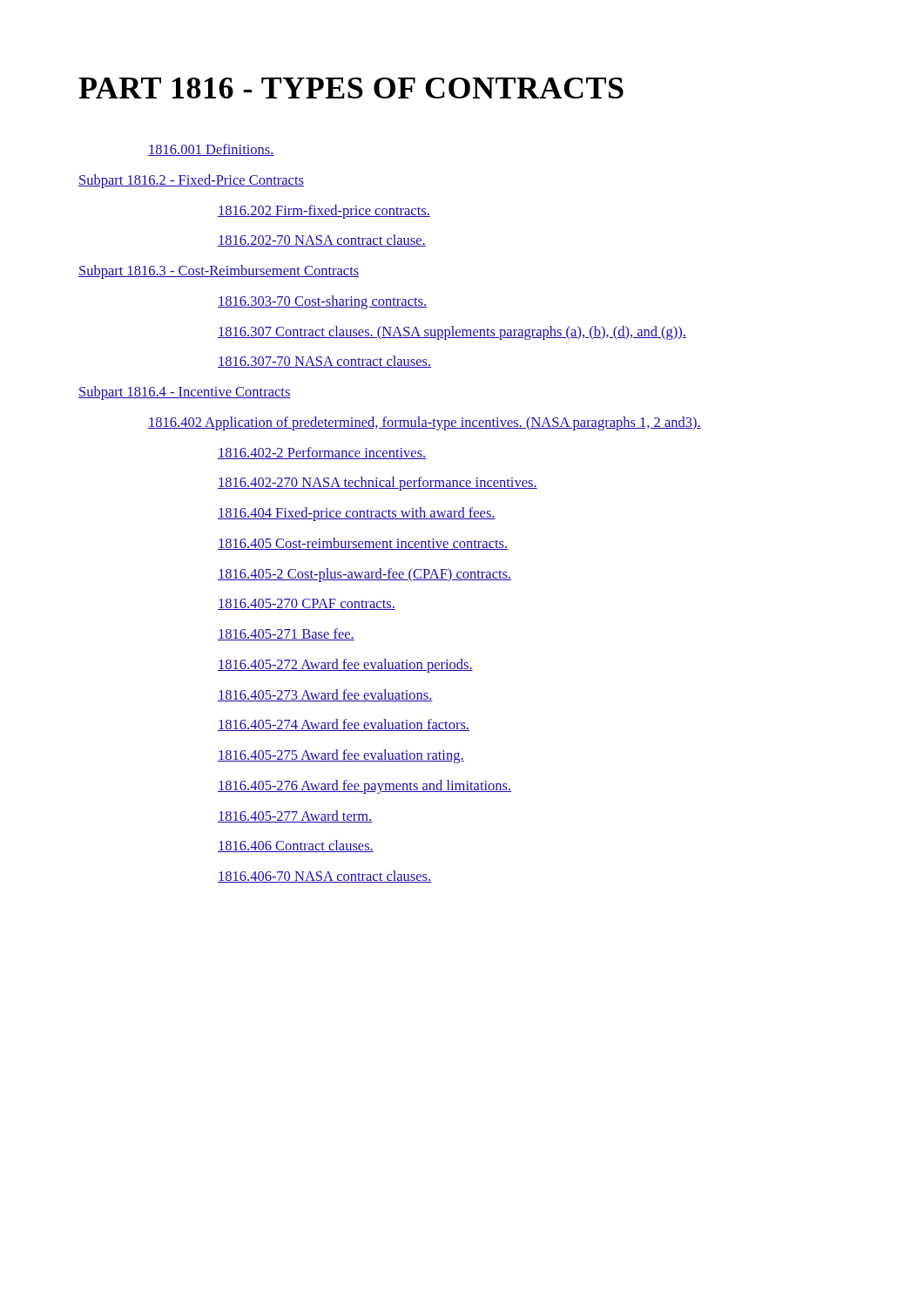The width and height of the screenshot is (924, 1307).
Task: Click on the passage starting "1816.405-276 Award fee payments and limitations."
Action: (x=364, y=787)
